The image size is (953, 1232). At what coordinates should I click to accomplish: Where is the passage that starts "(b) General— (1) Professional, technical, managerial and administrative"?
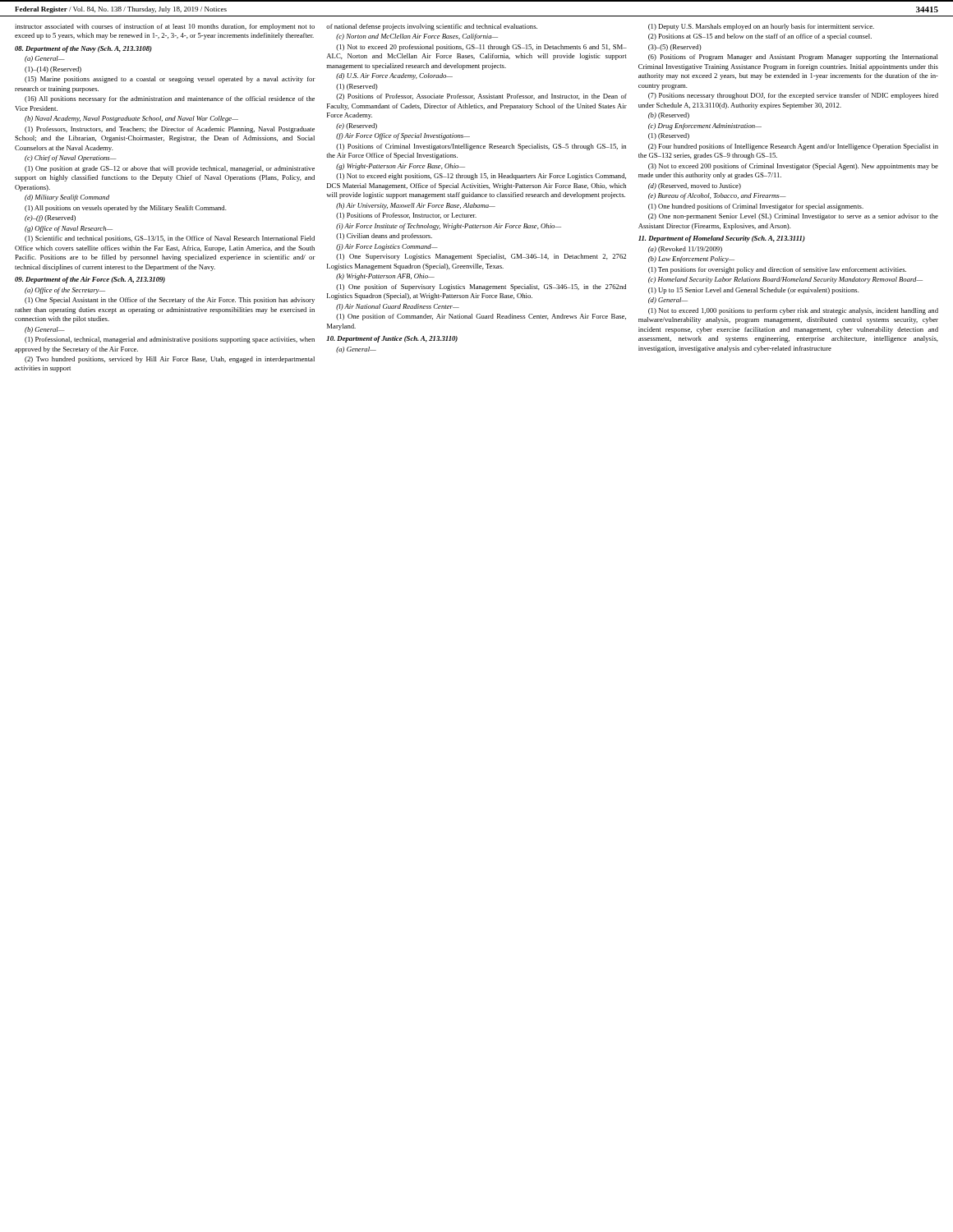[165, 349]
